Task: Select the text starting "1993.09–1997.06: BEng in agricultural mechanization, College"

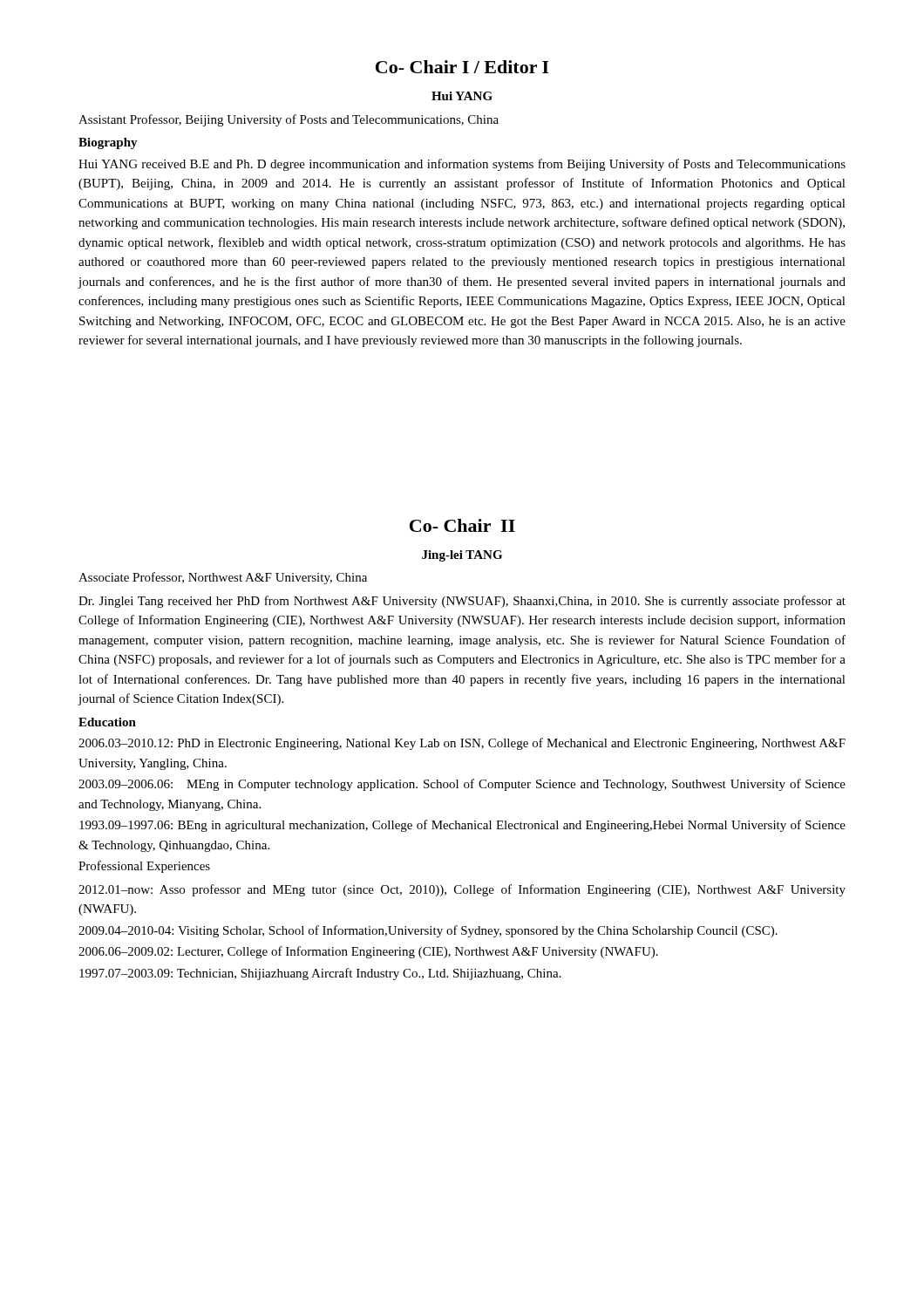Action: click(x=462, y=835)
